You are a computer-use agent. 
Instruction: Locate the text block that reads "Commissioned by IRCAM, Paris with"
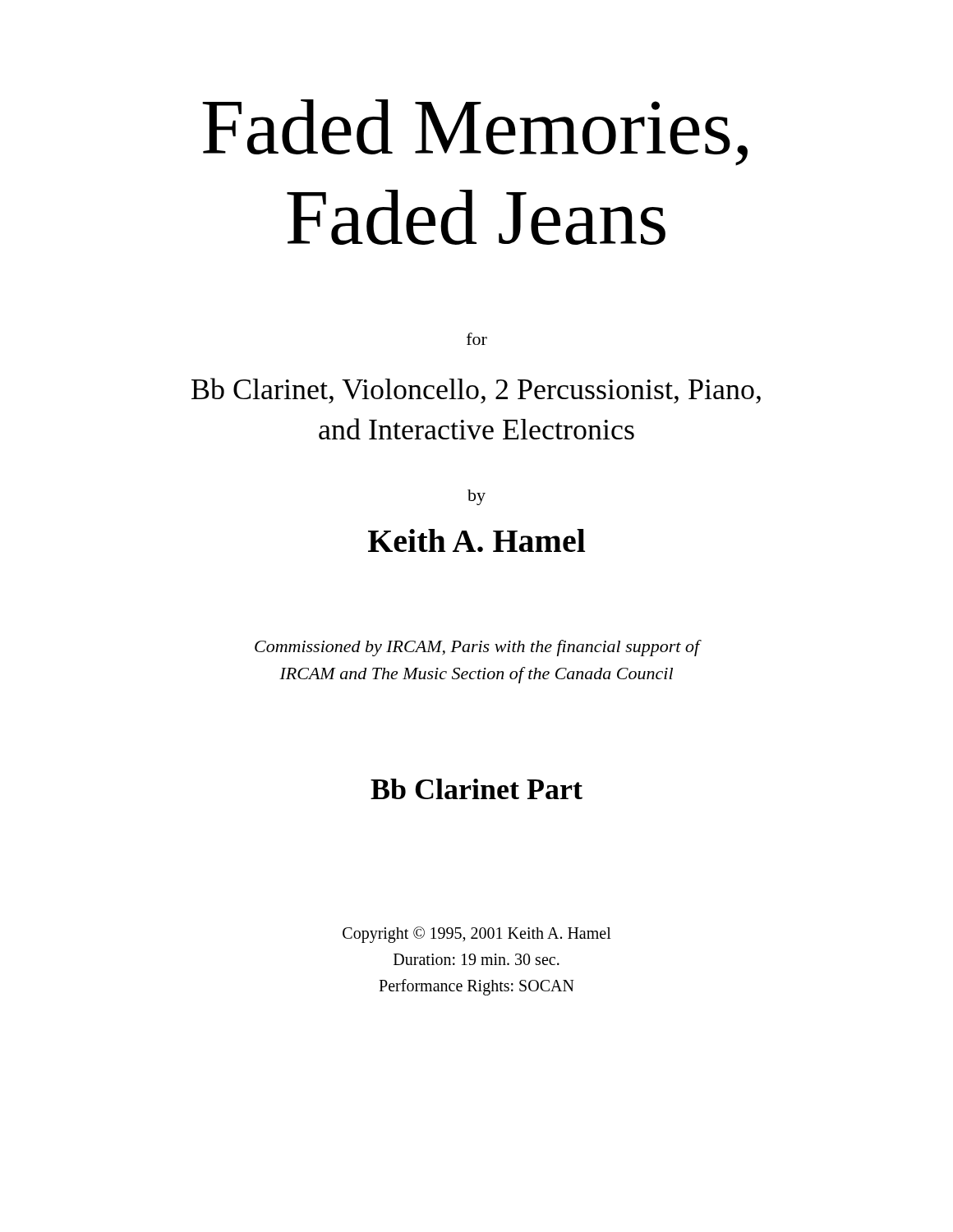[476, 660]
